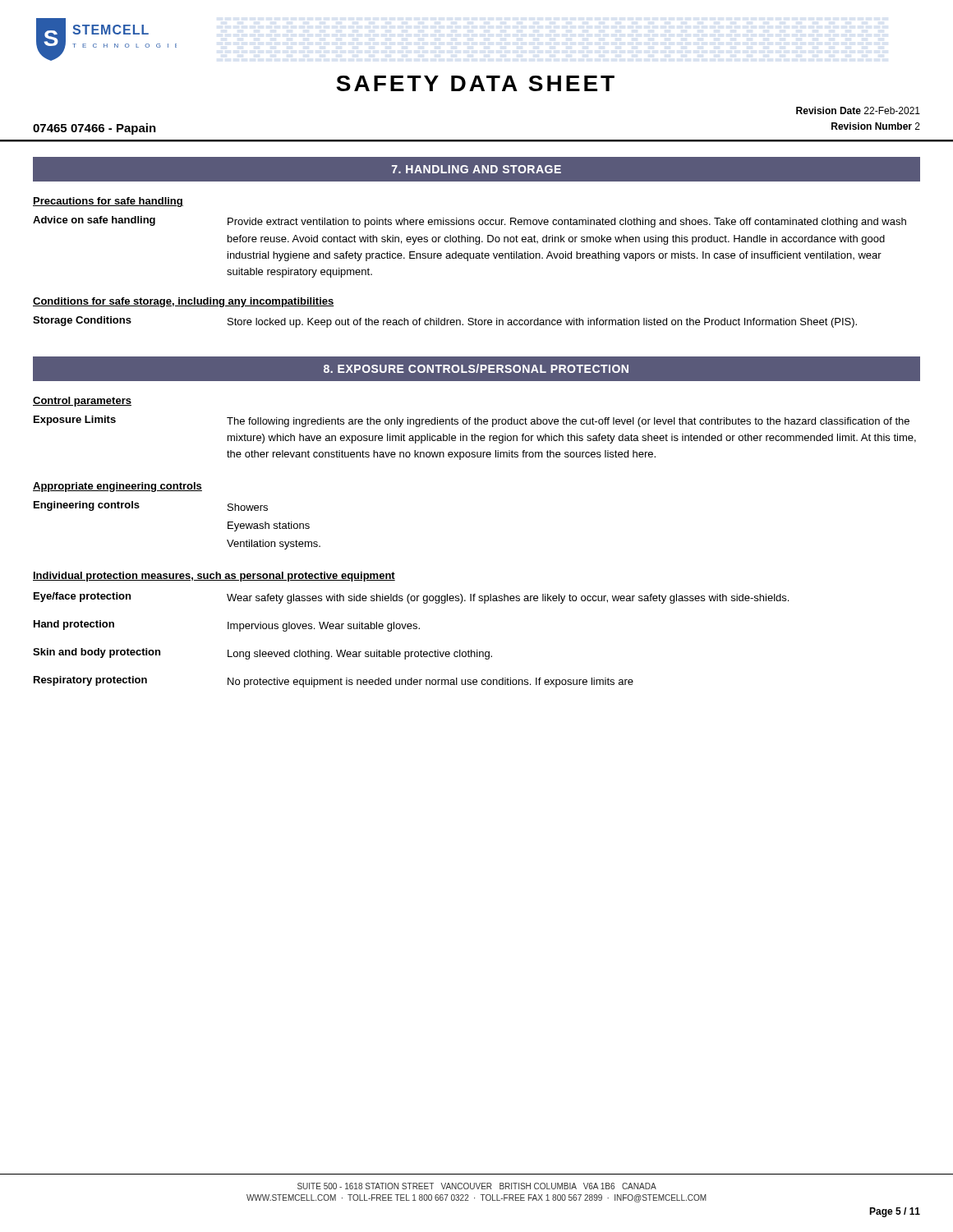Click on the block starting "Precautions for safe handling"

point(108,201)
